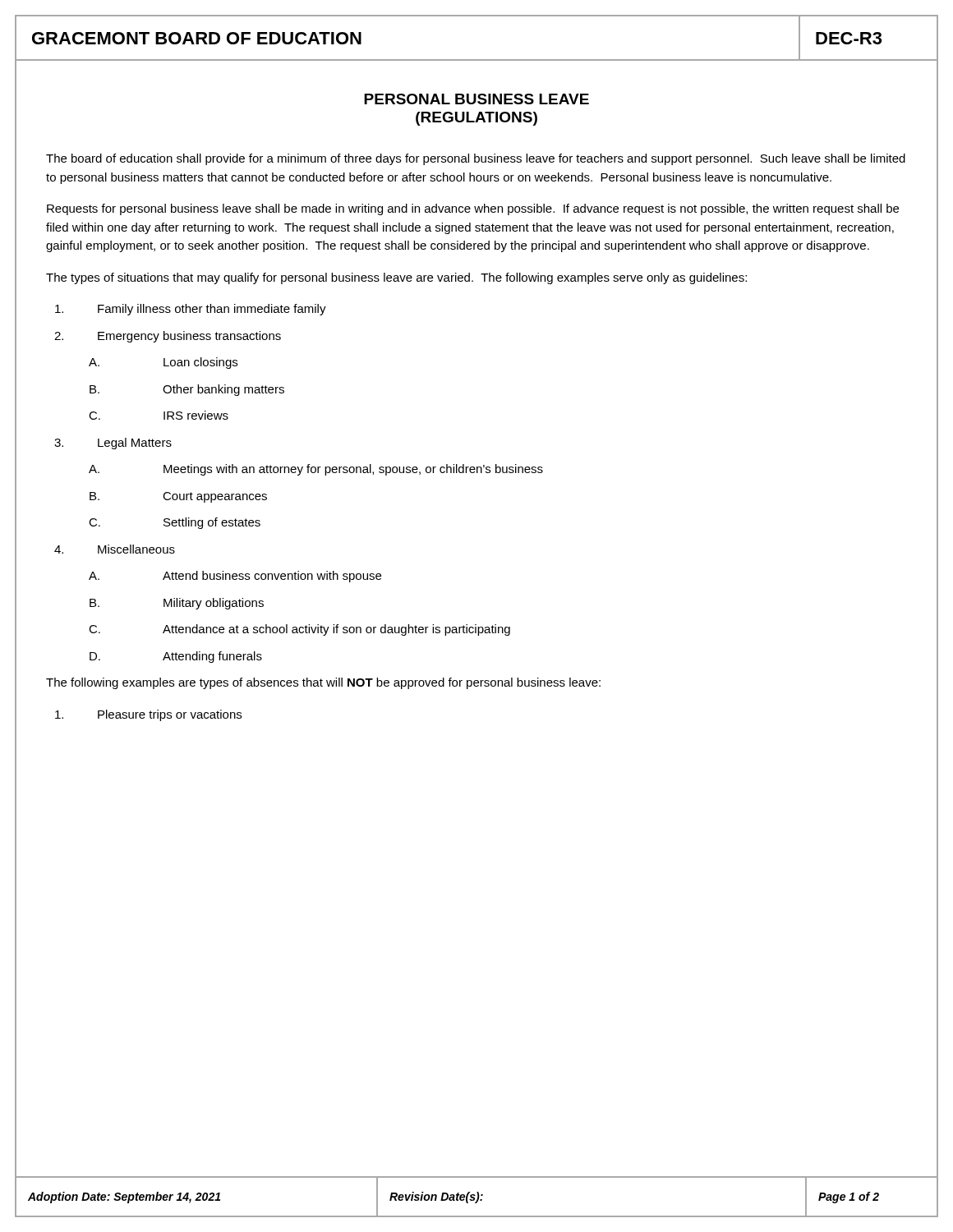Select the text starting "The following examples are types of absences that"
Image resolution: width=953 pixels, height=1232 pixels.
(324, 682)
